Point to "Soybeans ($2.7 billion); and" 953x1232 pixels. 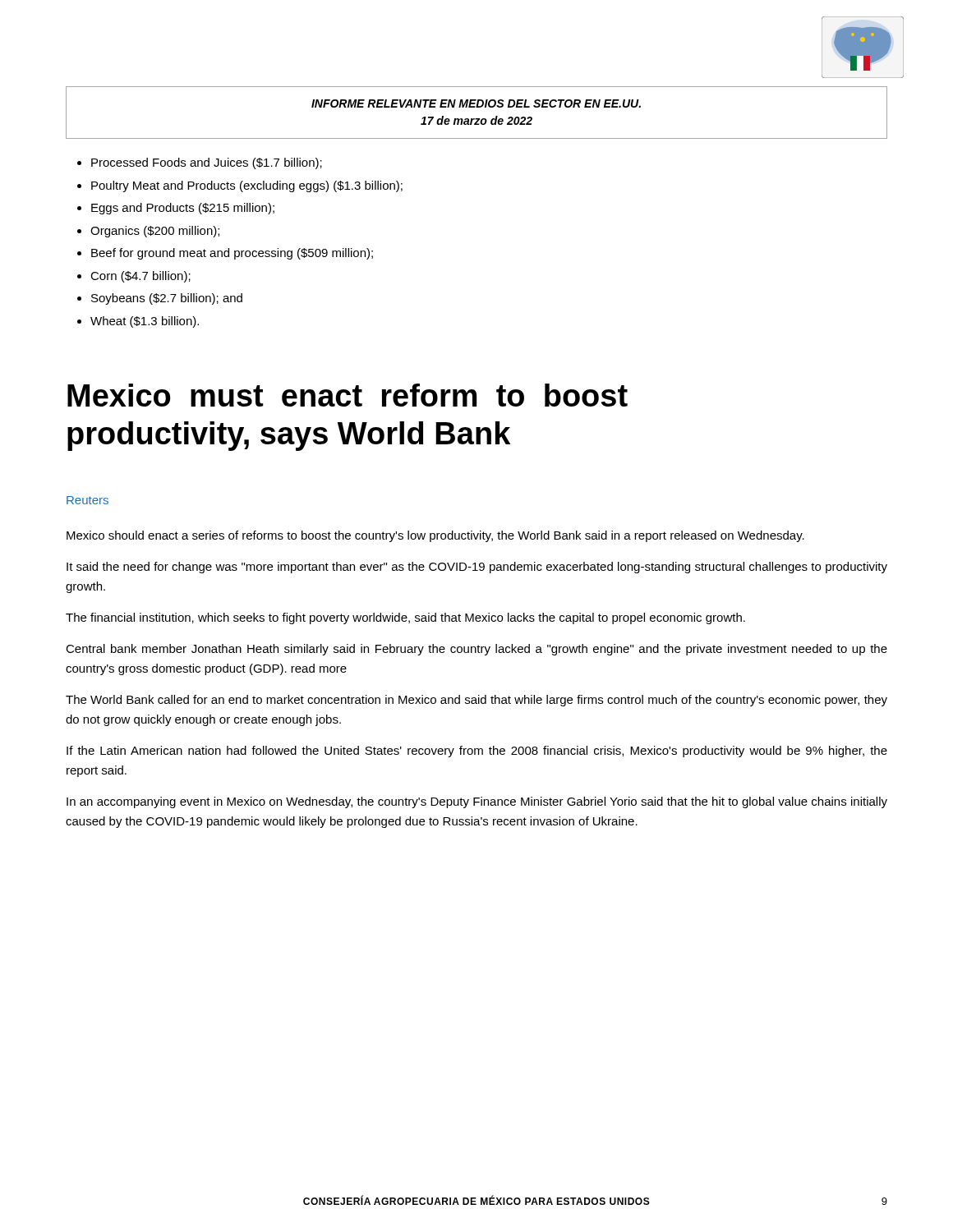pyautogui.click(x=167, y=298)
